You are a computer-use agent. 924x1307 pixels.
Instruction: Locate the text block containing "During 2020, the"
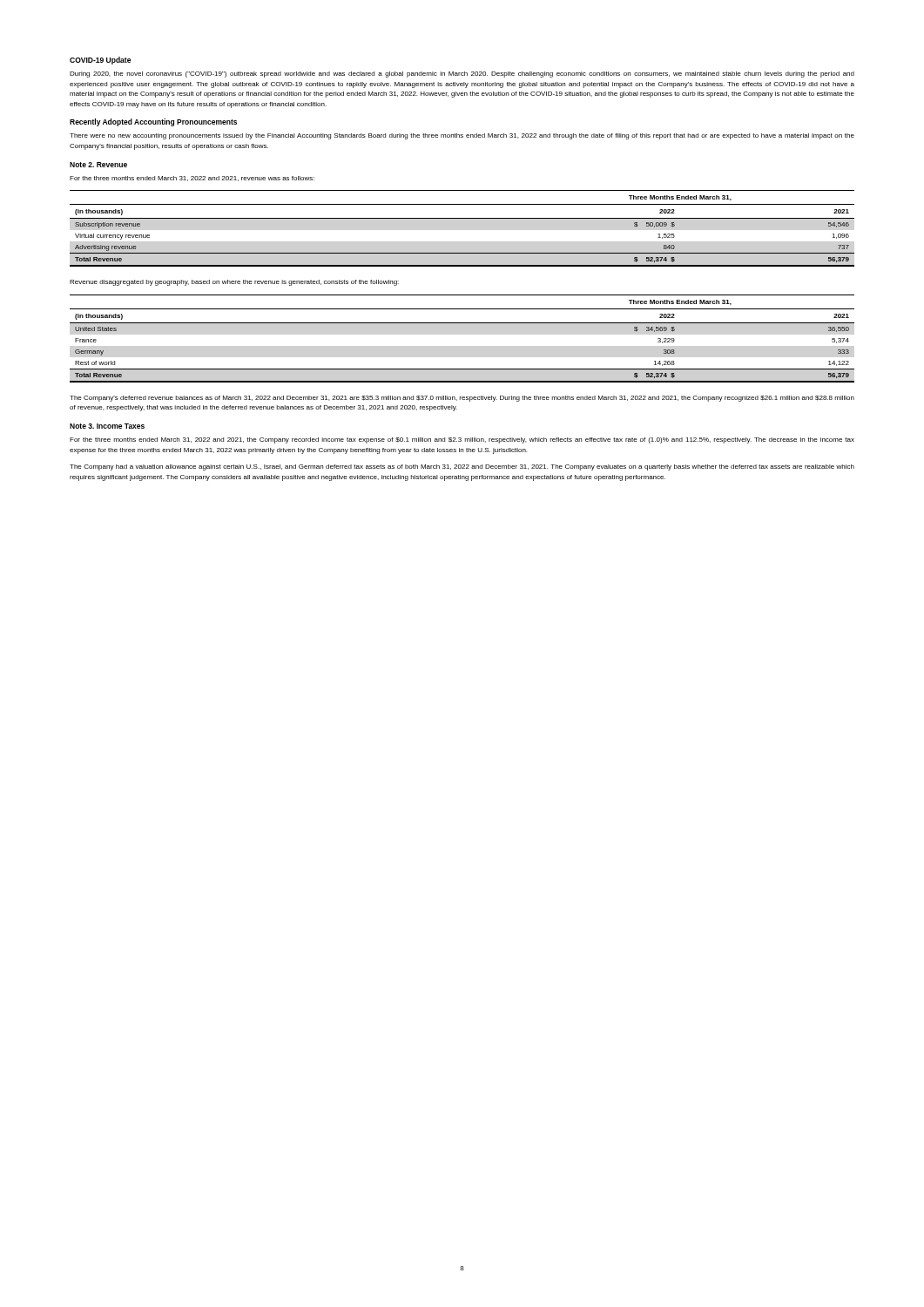pyautogui.click(x=462, y=89)
